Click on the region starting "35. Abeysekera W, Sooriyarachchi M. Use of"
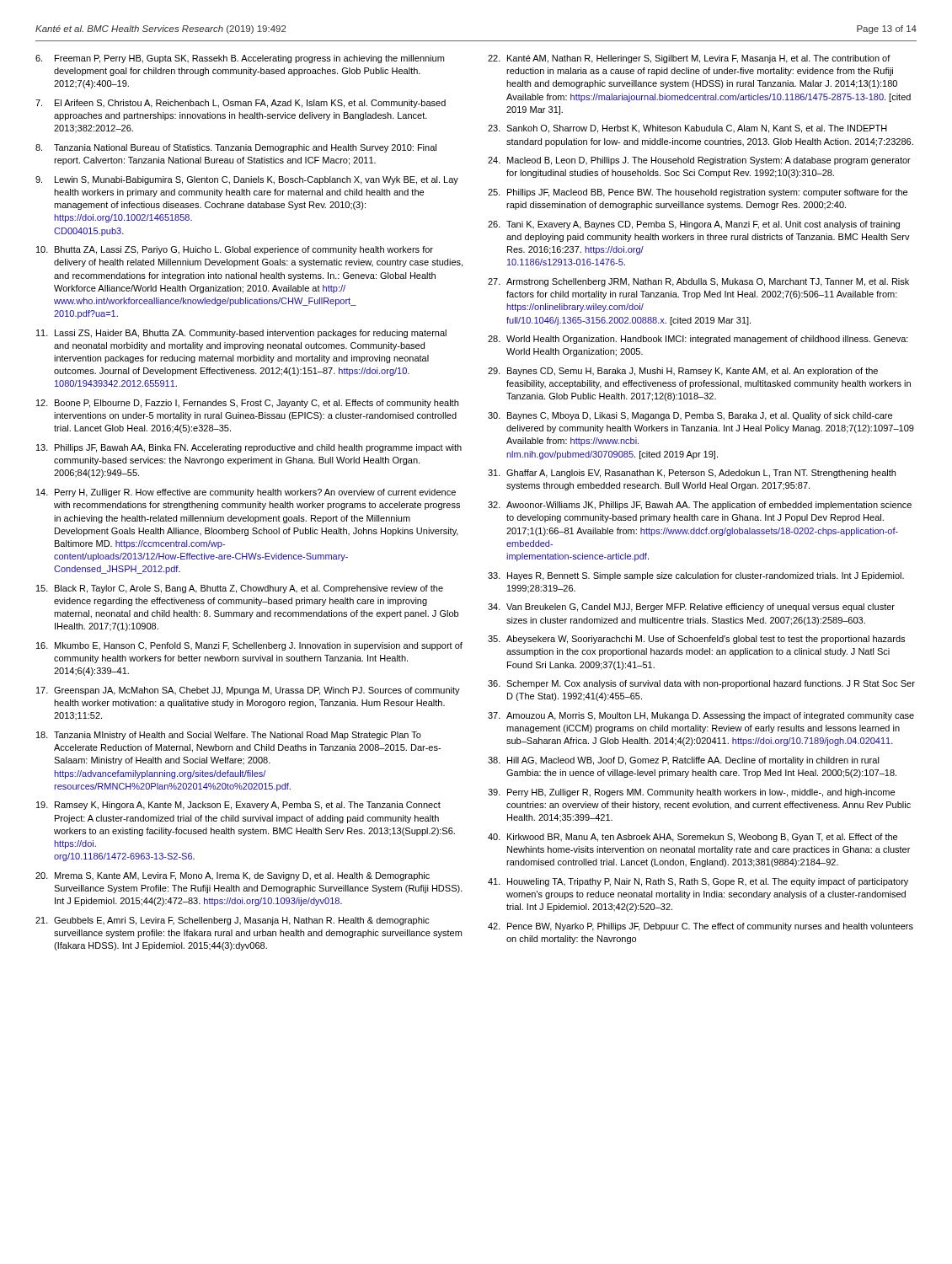Image resolution: width=952 pixels, height=1264 pixels. click(x=702, y=652)
